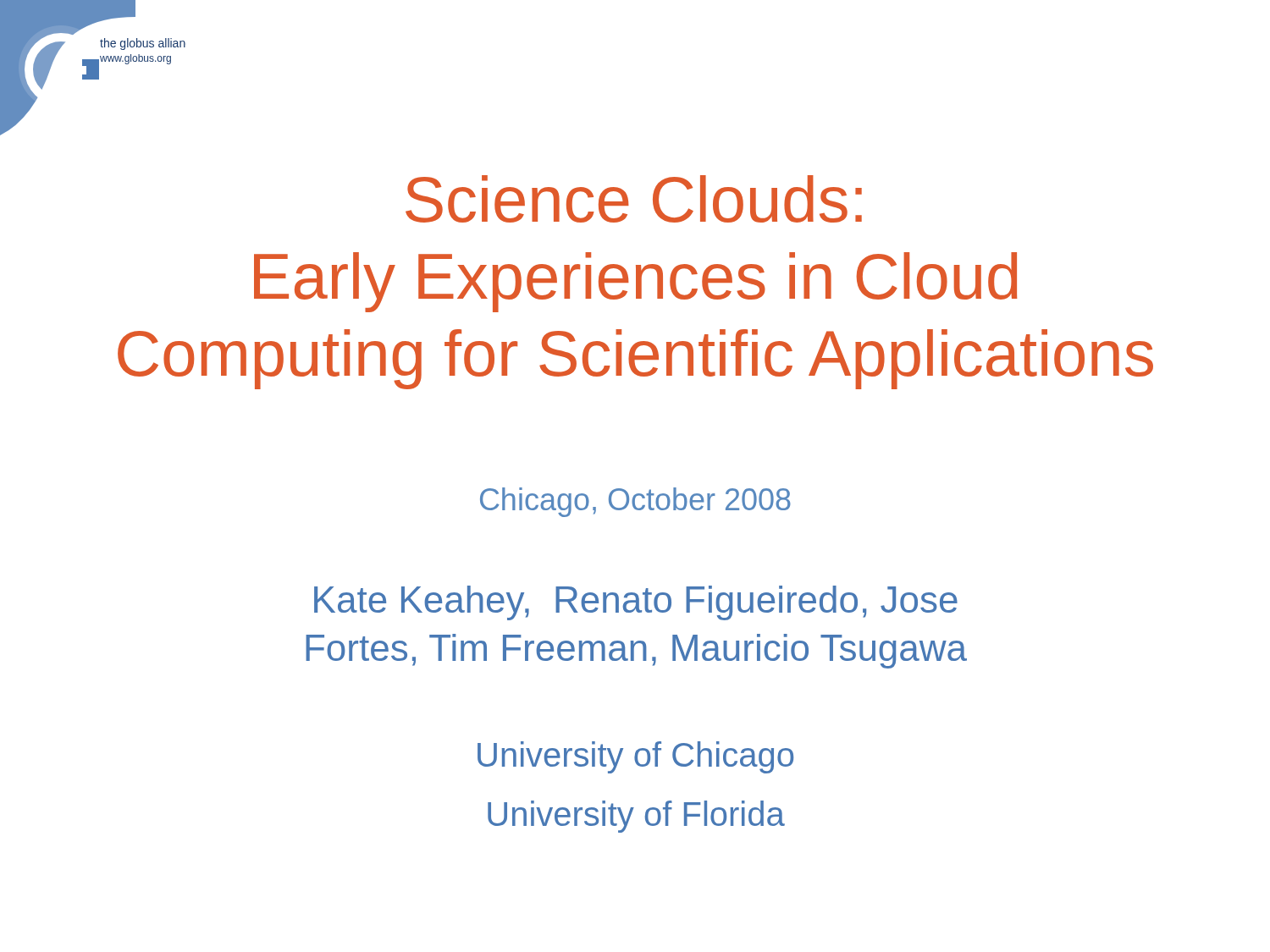Locate the logo
The width and height of the screenshot is (1270, 952).
click(x=93, y=68)
